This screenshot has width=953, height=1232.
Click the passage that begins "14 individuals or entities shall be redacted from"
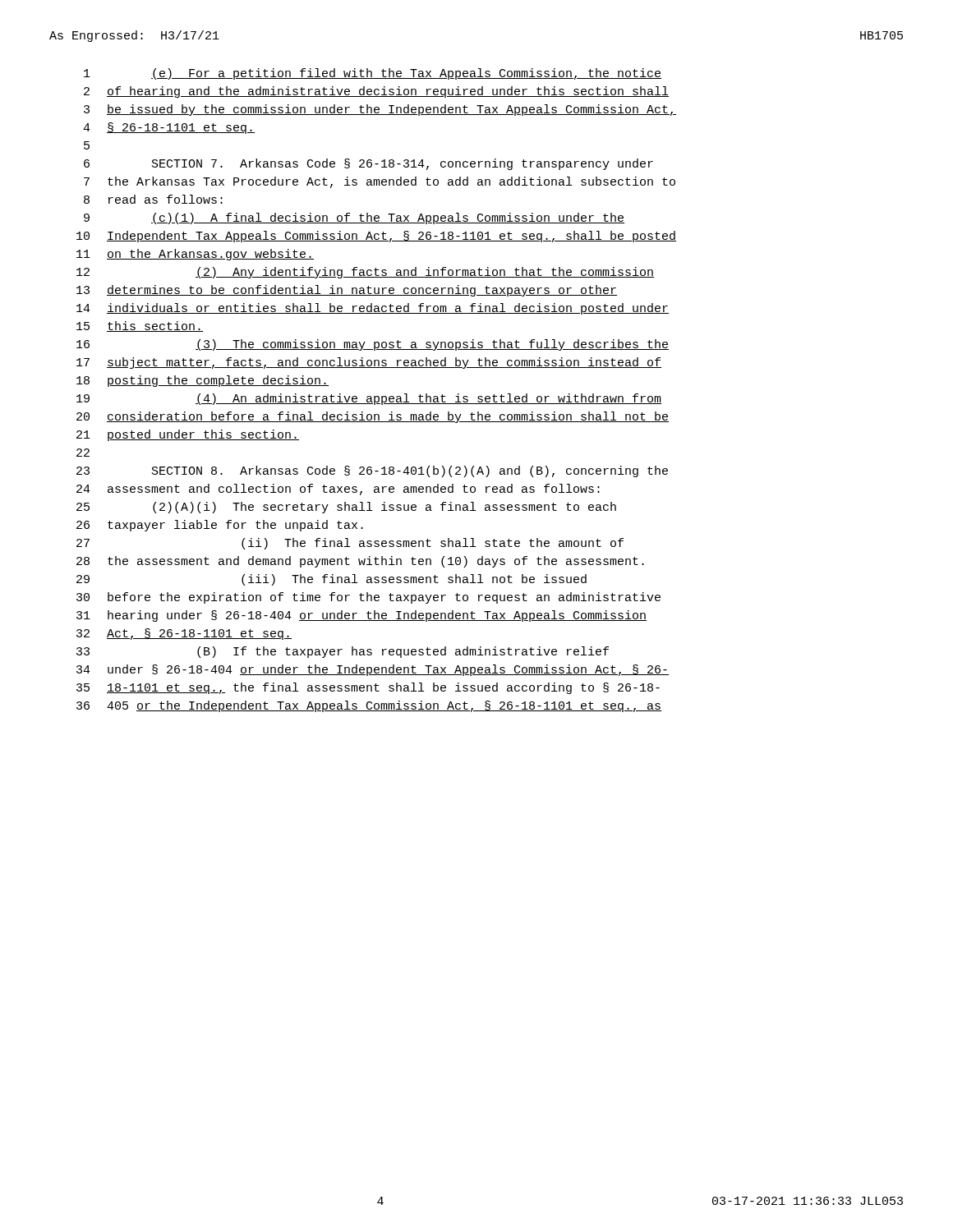pos(476,310)
